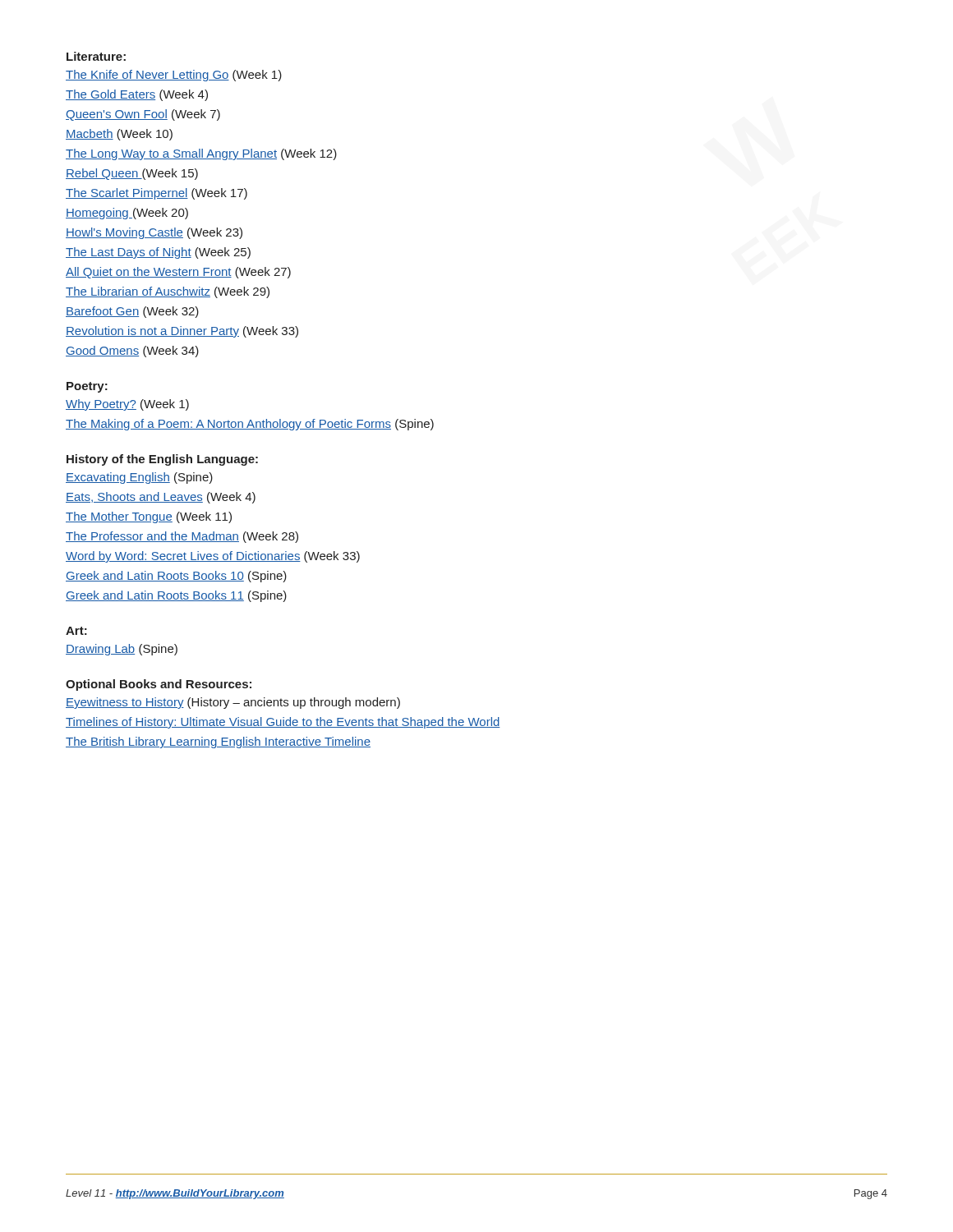
Task: Find the block starting "Word by Word: Secret"
Action: (x=213, y=556)
